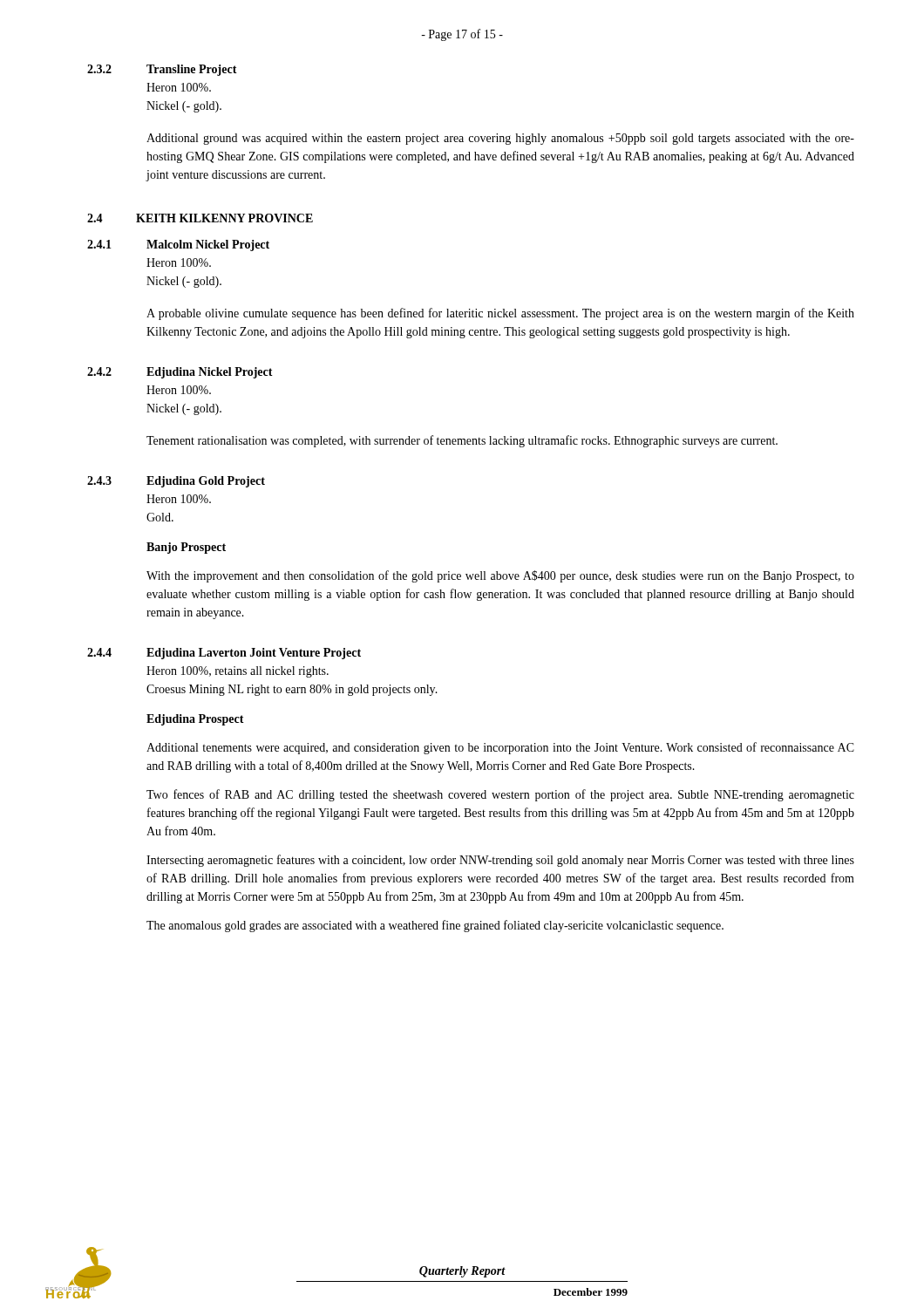The width and height of the screenshot is (924, 1308).
Task: Locate the section header that reads "Banjo Prospect"
Action: tap(186, 547)
